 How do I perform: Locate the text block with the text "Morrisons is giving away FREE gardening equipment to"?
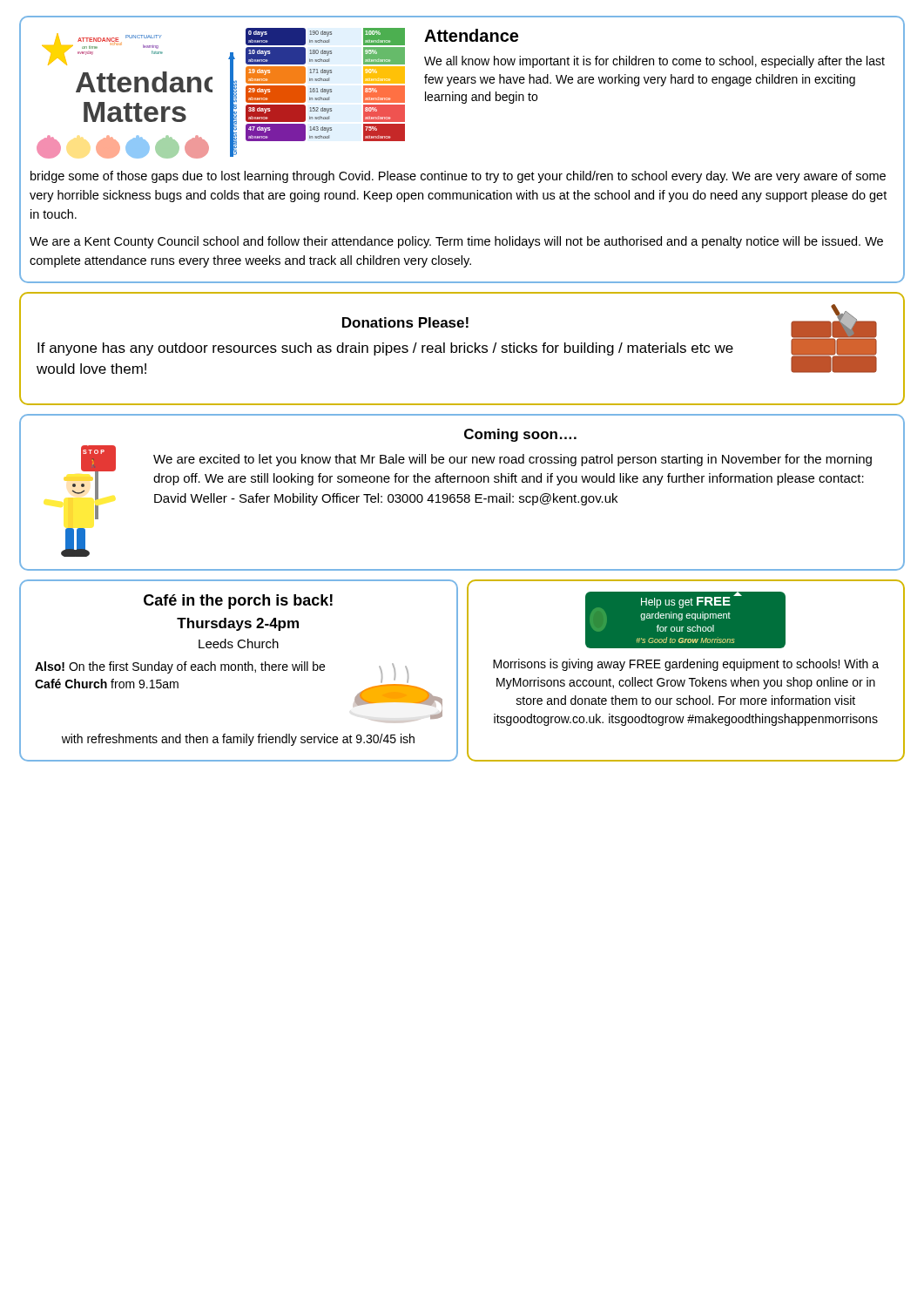[686, 691]
